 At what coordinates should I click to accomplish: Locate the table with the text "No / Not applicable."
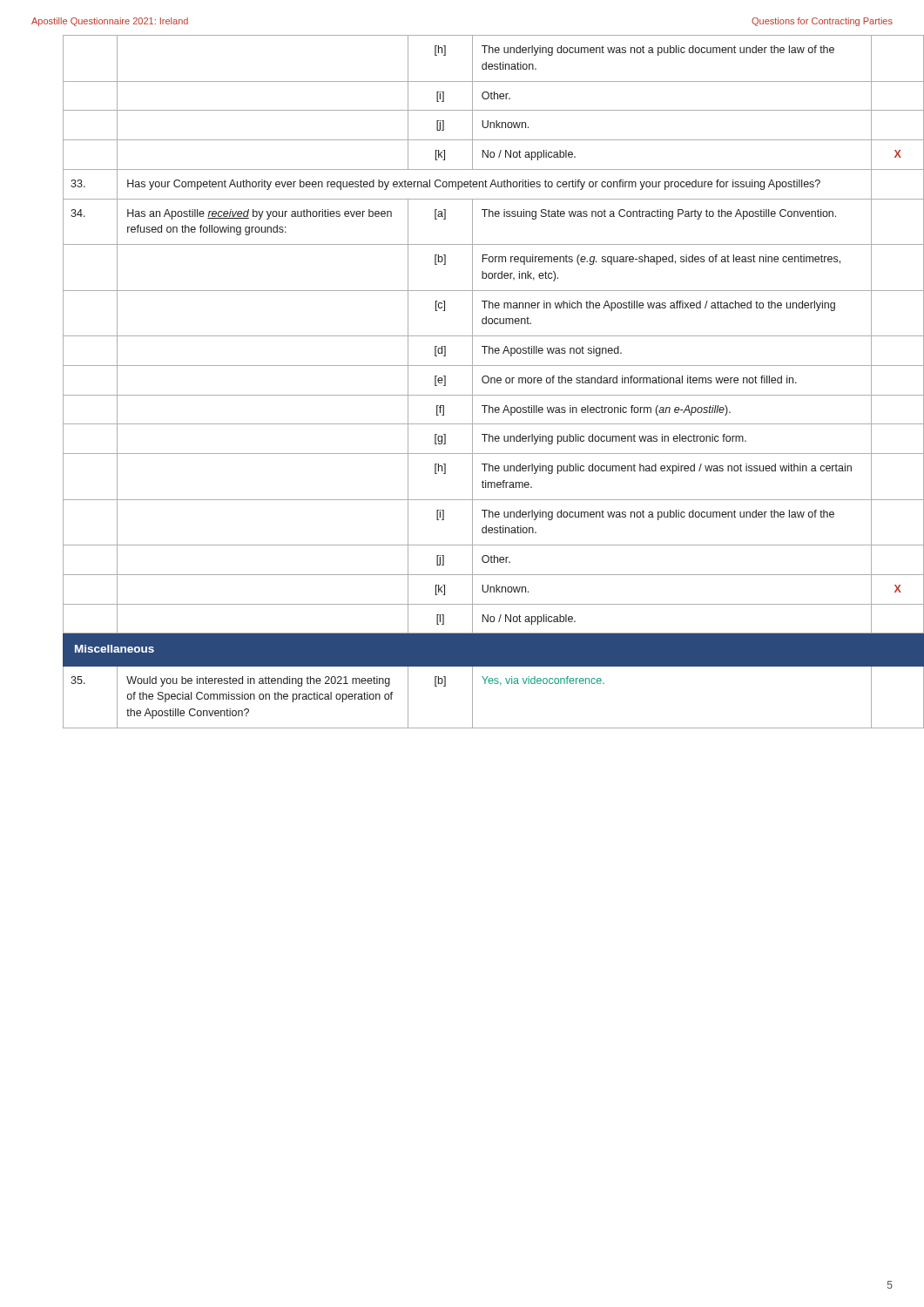point(462,382)
